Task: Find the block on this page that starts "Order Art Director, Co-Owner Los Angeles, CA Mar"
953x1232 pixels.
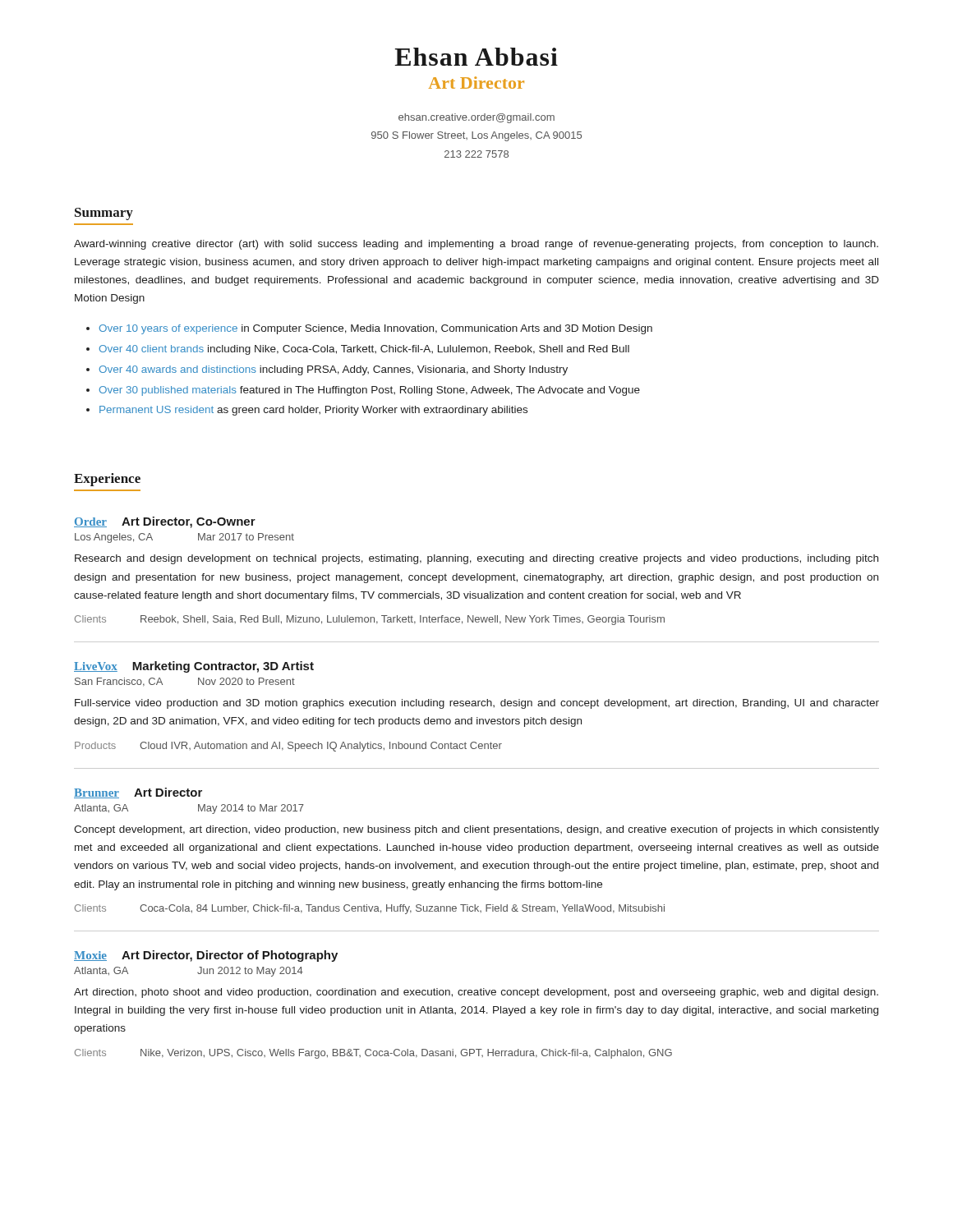Action: click(165, 522)
